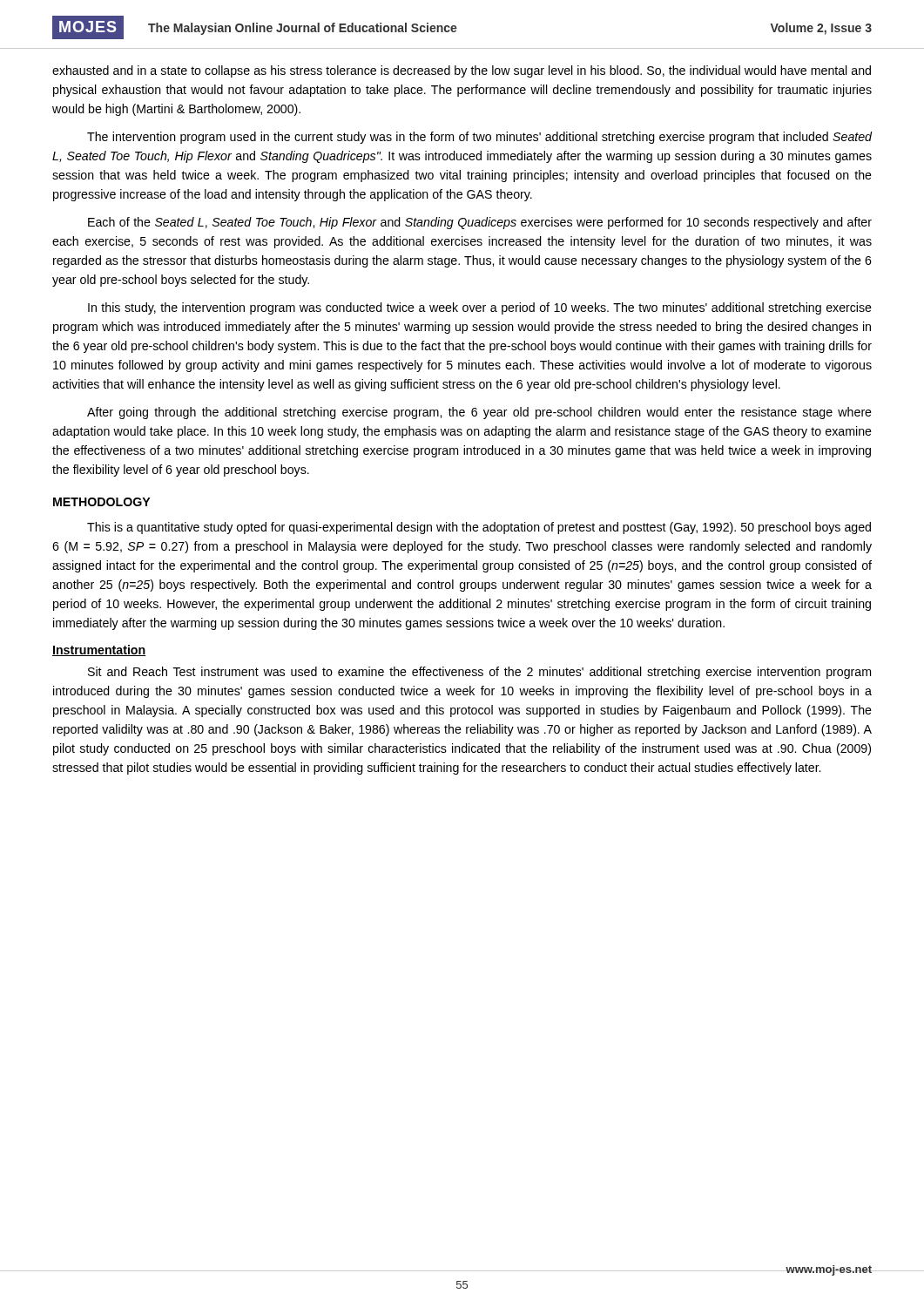This screenshot has width=924, height=1307.
Task: Navigate to the text block starting "This is a quantitative study opted for"
Action: point(462,575)
